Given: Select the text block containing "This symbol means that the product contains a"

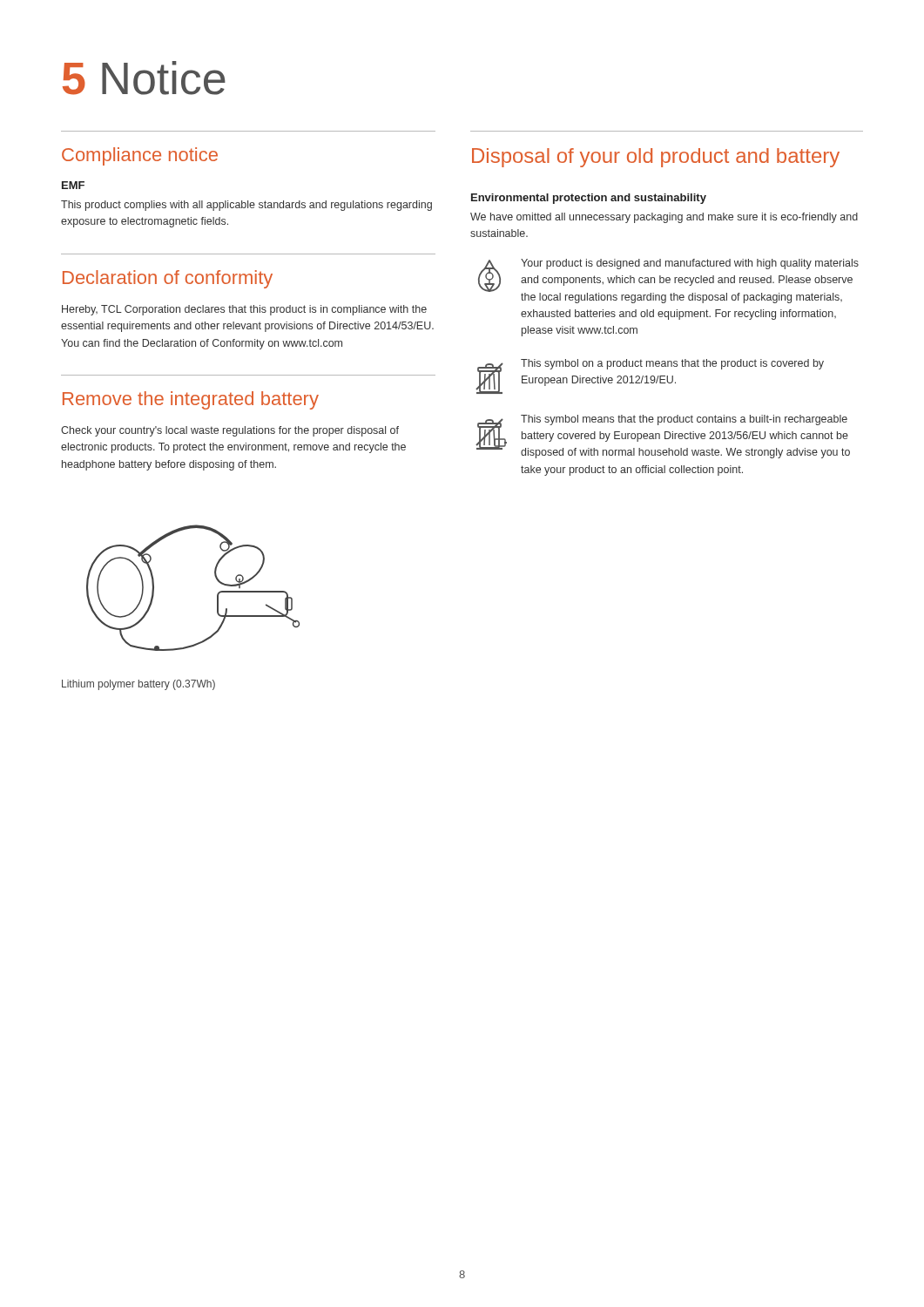Looking at the screenshot, I should pos(686,444).
